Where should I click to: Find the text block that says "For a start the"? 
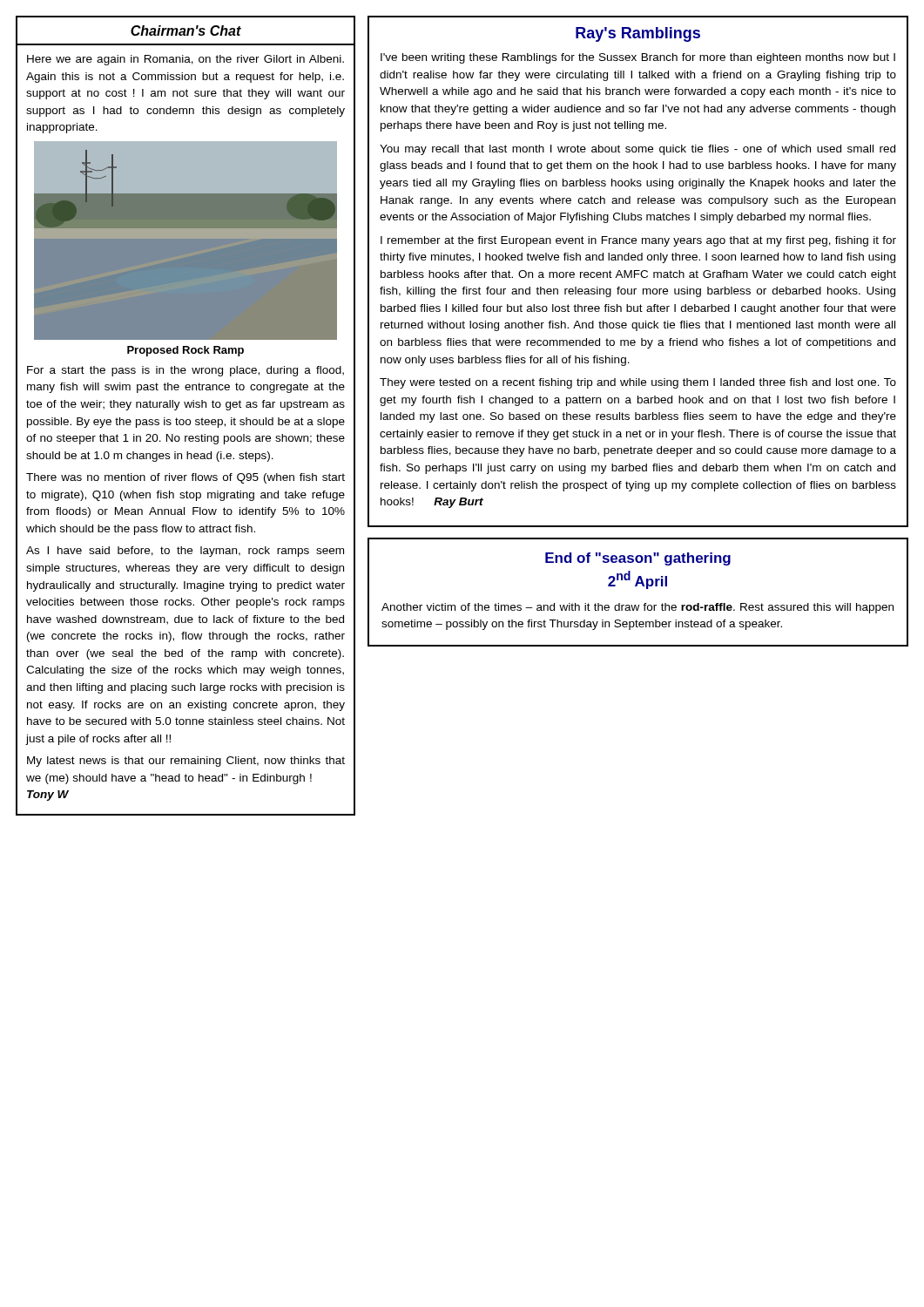pyautogui.click(x=185, y=413)
